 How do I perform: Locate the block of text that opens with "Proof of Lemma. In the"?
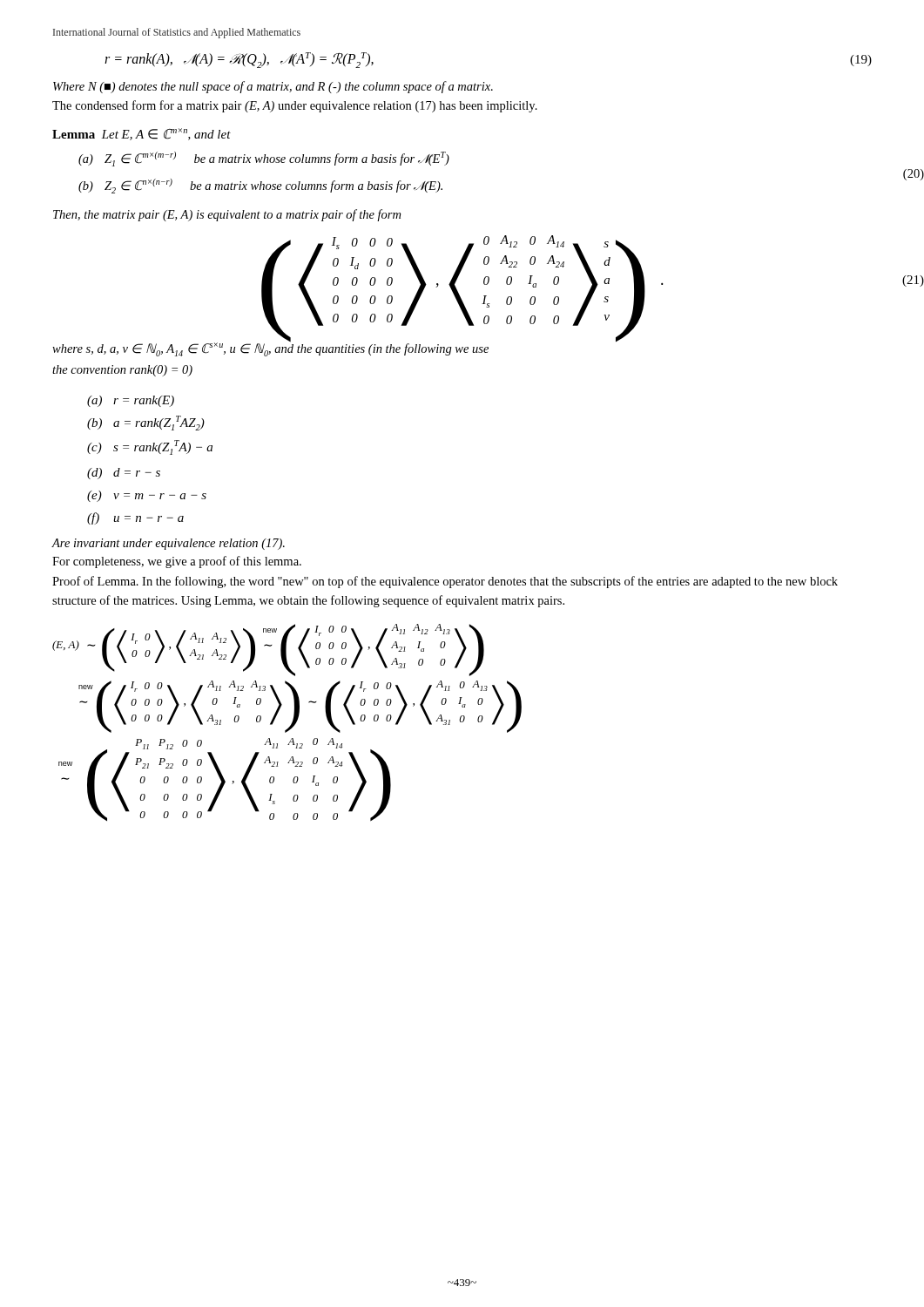(x=445, y=591)
